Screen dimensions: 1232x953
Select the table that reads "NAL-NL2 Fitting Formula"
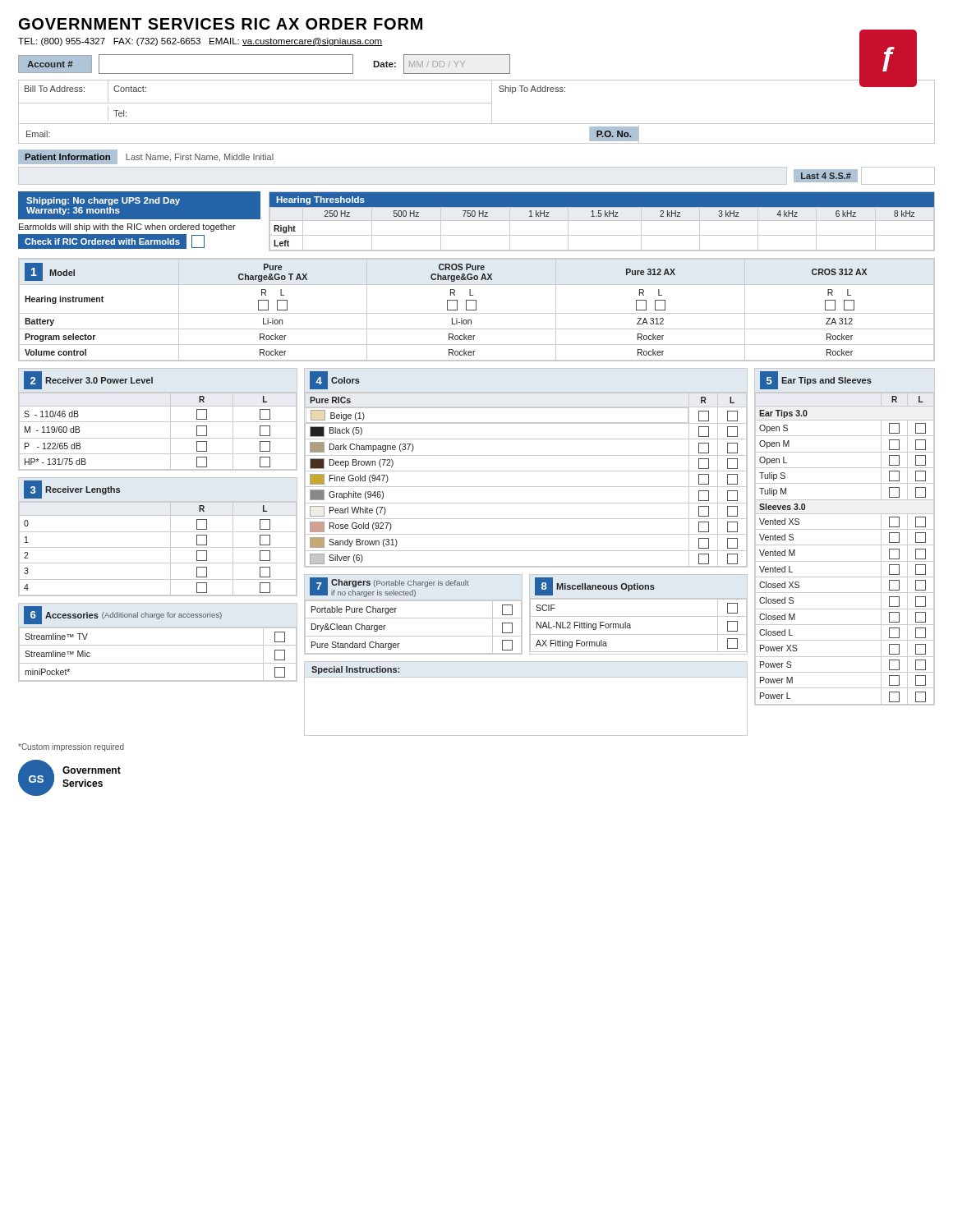point(638,614)
